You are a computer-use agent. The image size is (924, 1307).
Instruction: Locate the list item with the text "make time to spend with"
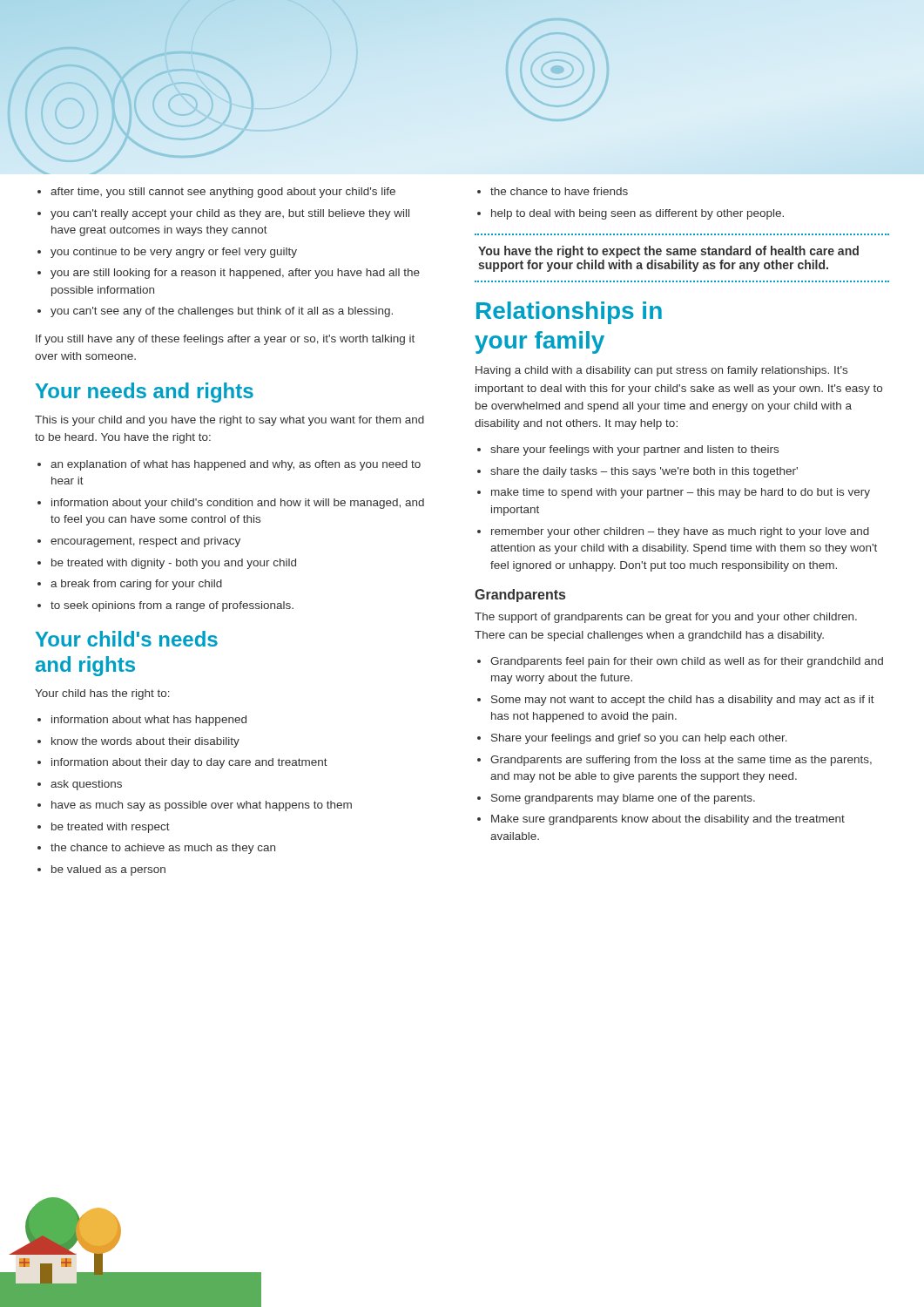pyautogui.click(x=682, y=501)
